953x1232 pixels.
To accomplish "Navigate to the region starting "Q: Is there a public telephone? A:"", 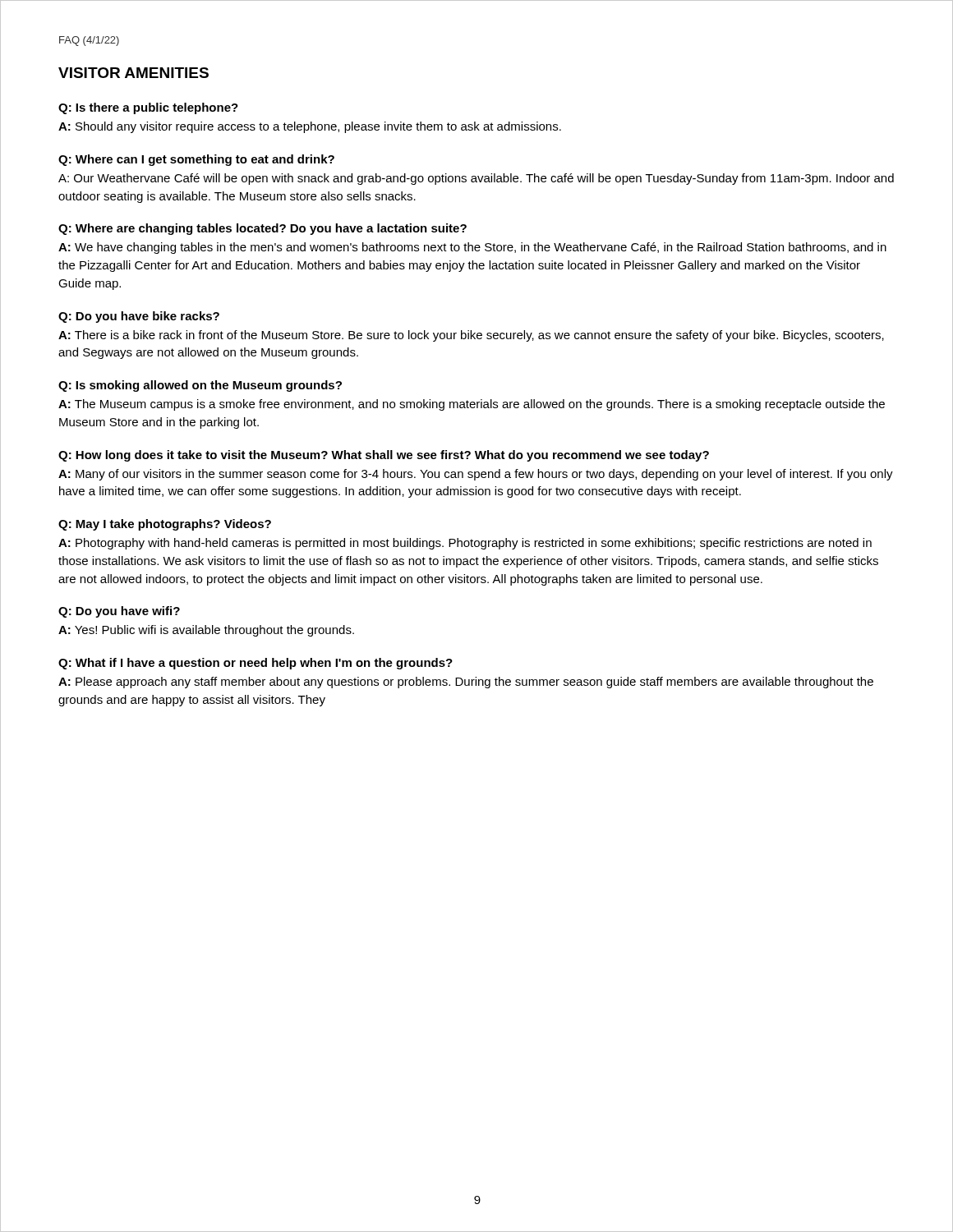I will click(x=476, y=118).
